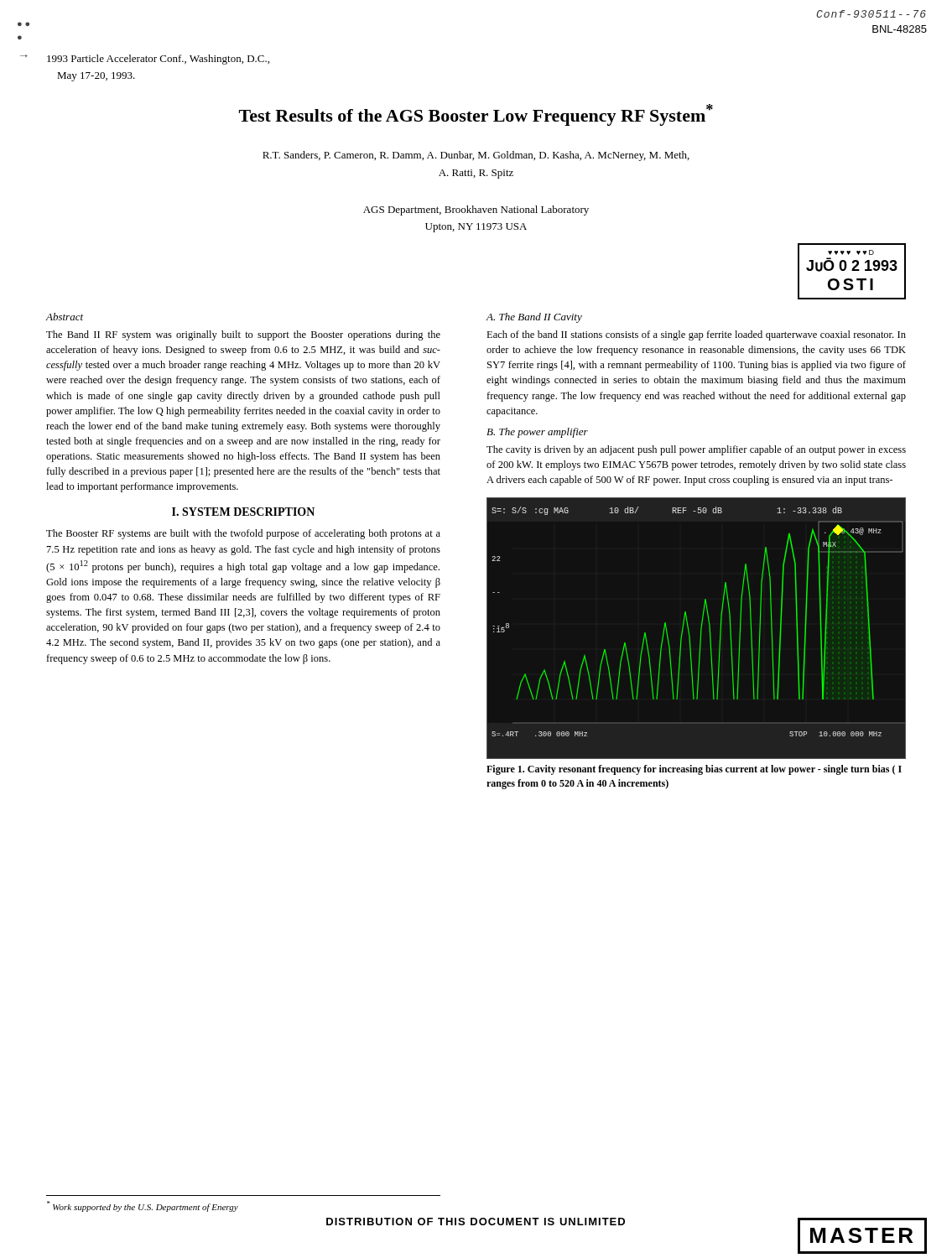Select the text starting "R.T. Sanders, P. Cameron, R."
The width and height of the screenshot is (952, 1258).
tap(476, 163)
